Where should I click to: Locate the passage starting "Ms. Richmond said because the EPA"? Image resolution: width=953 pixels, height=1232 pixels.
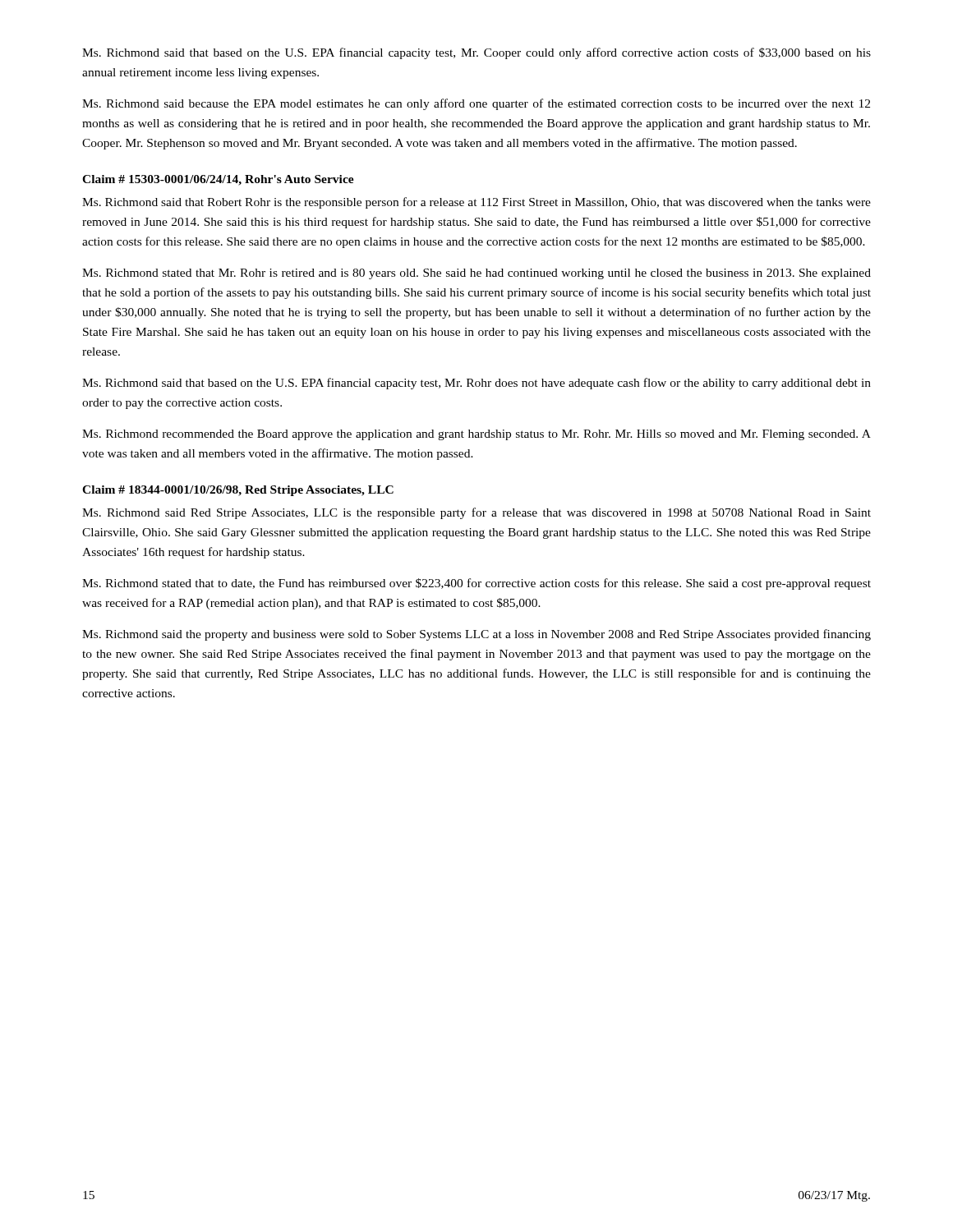click(x=476, y=123)
